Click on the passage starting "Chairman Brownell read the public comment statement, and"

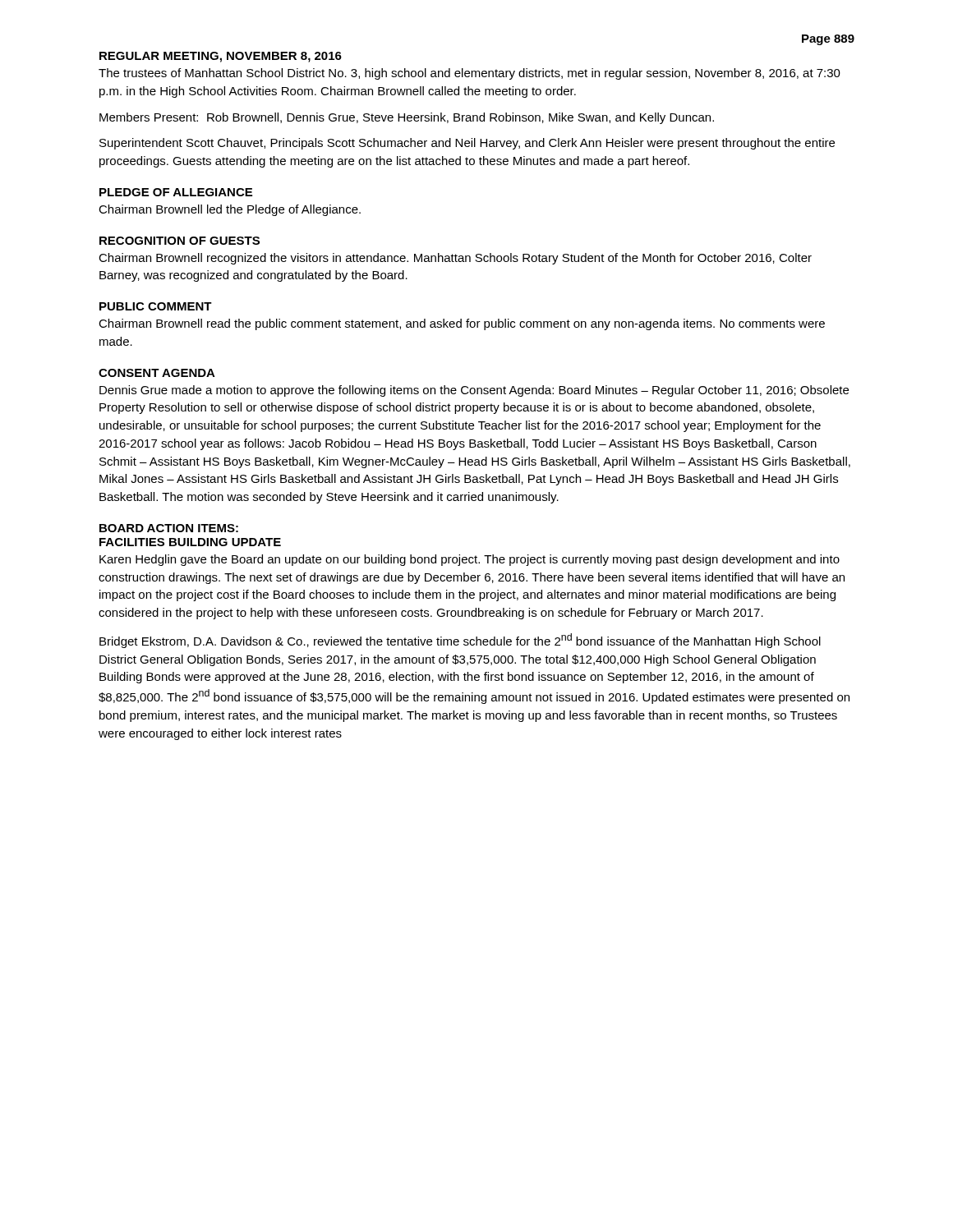[462, 332]
